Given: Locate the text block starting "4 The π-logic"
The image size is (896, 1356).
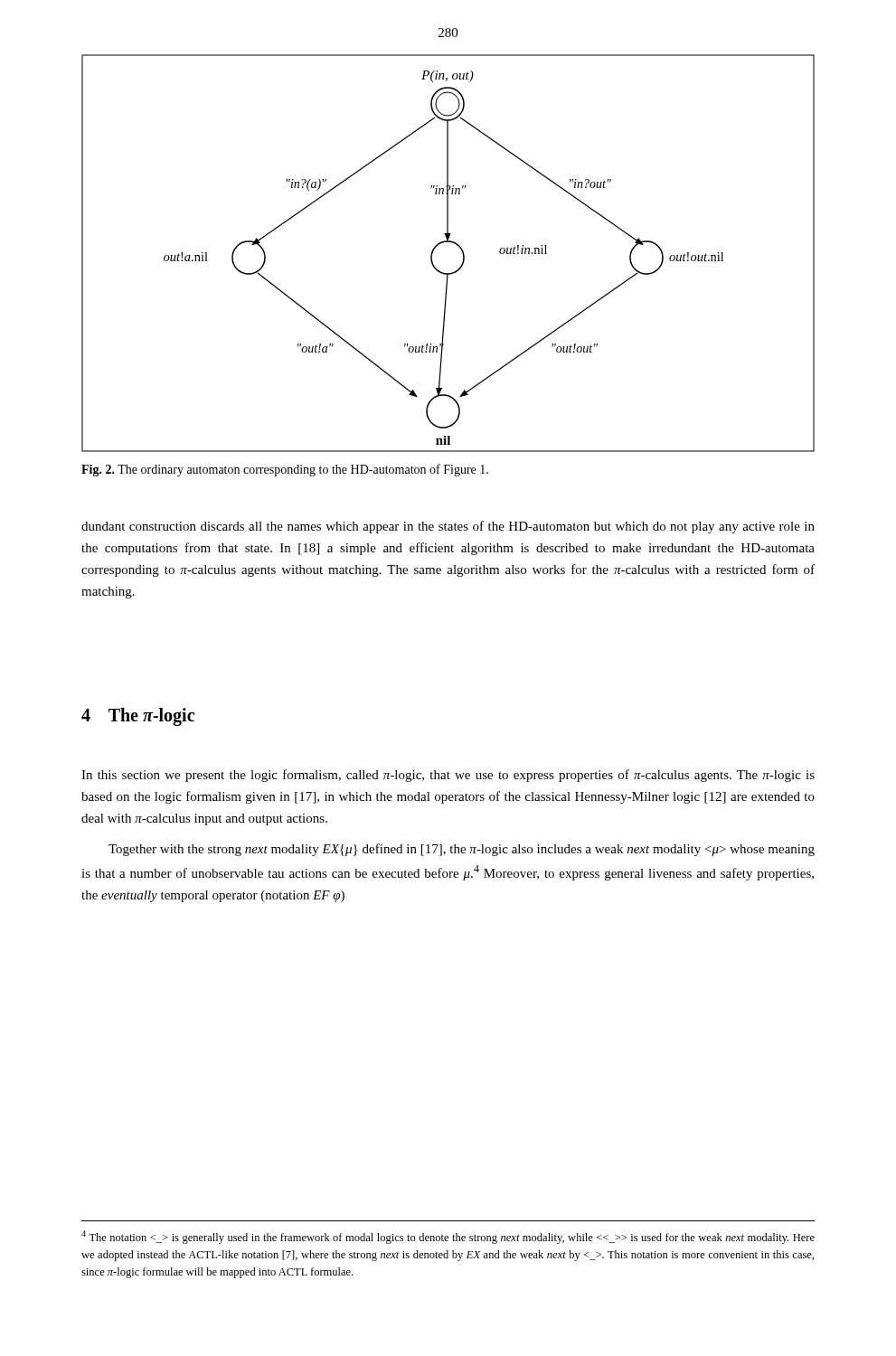Looking at the screenshot, I should click(138, 717).
